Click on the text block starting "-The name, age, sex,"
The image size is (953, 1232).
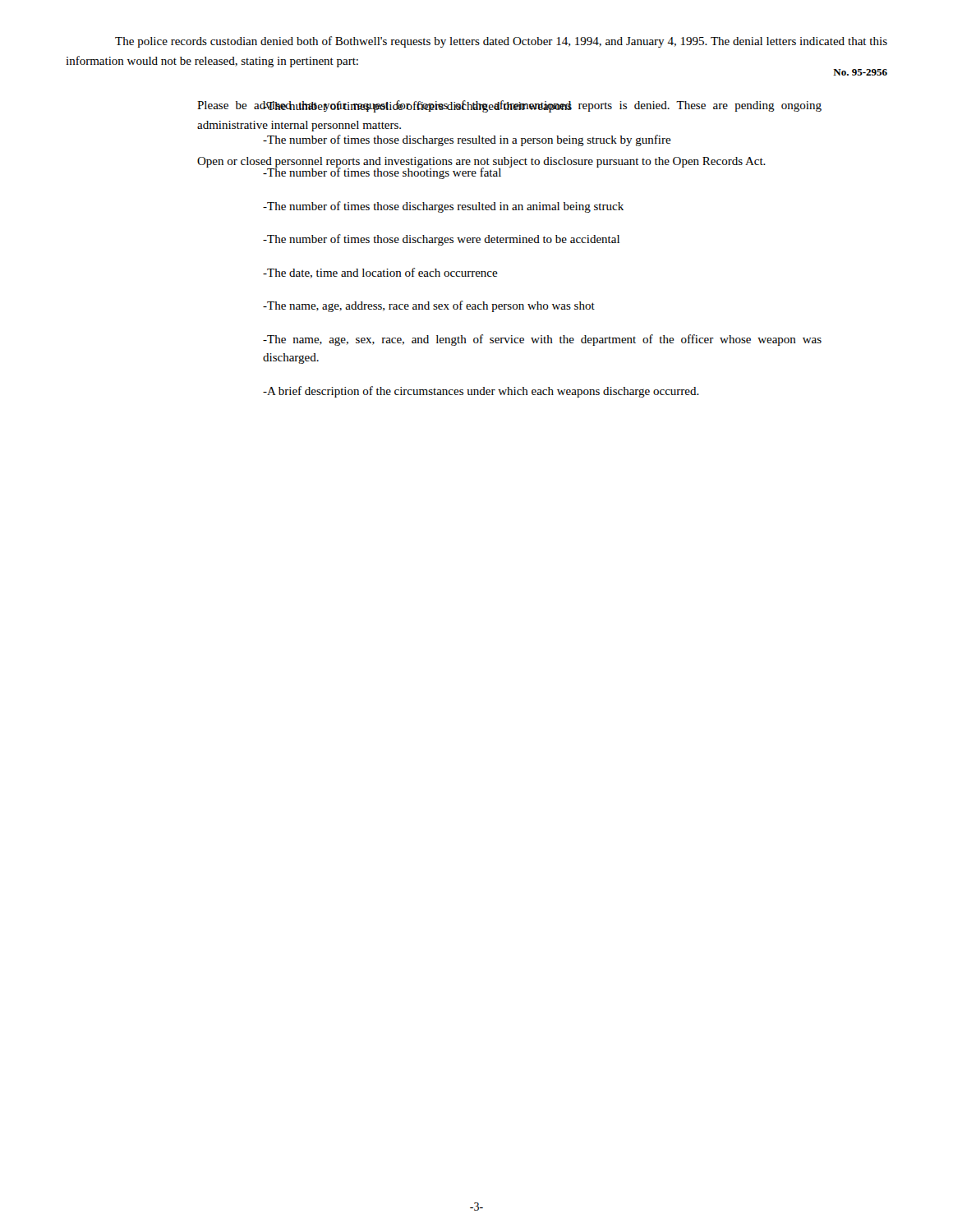pos(542,348)
